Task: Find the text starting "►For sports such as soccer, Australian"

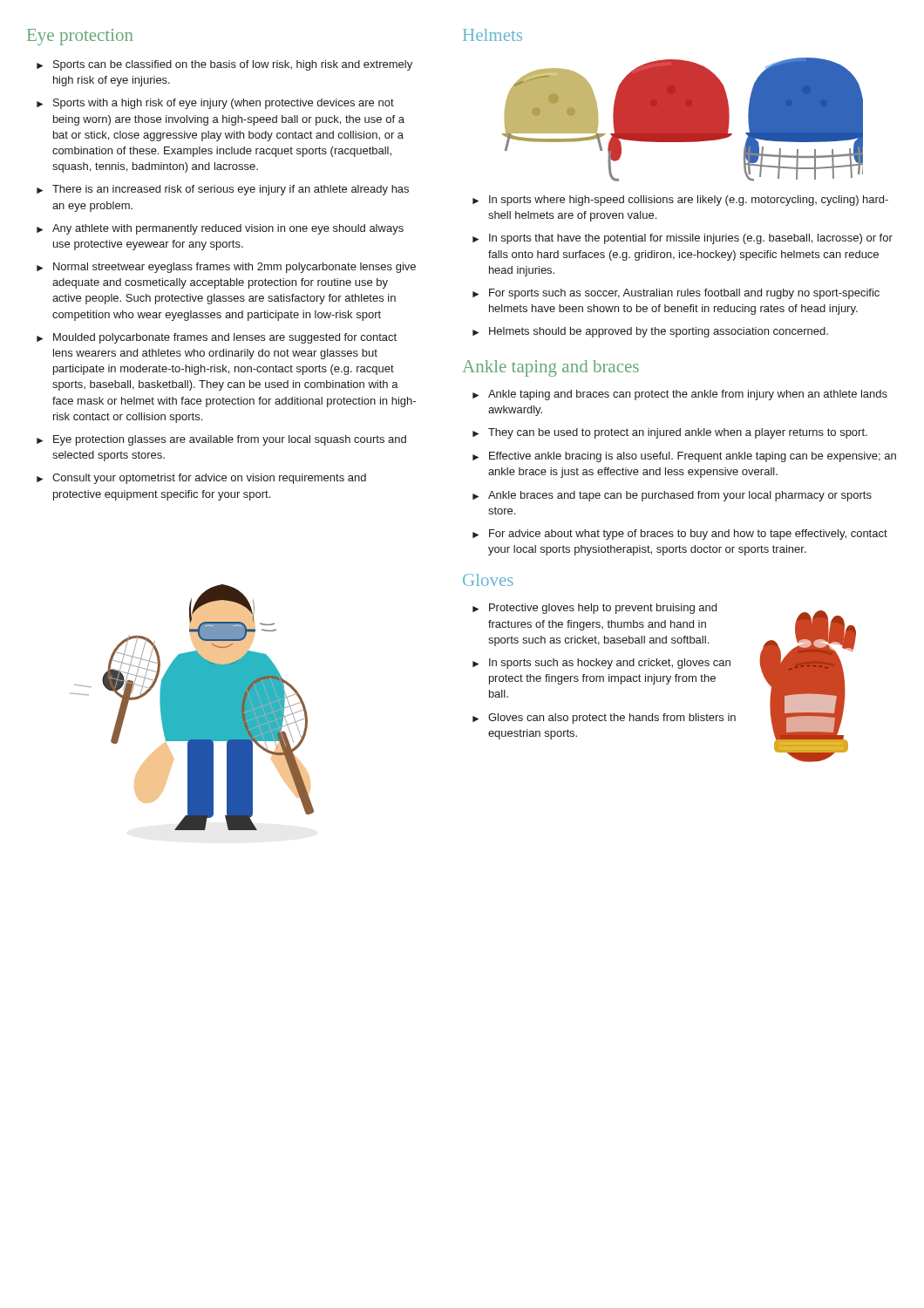Action: coord(684,301)
